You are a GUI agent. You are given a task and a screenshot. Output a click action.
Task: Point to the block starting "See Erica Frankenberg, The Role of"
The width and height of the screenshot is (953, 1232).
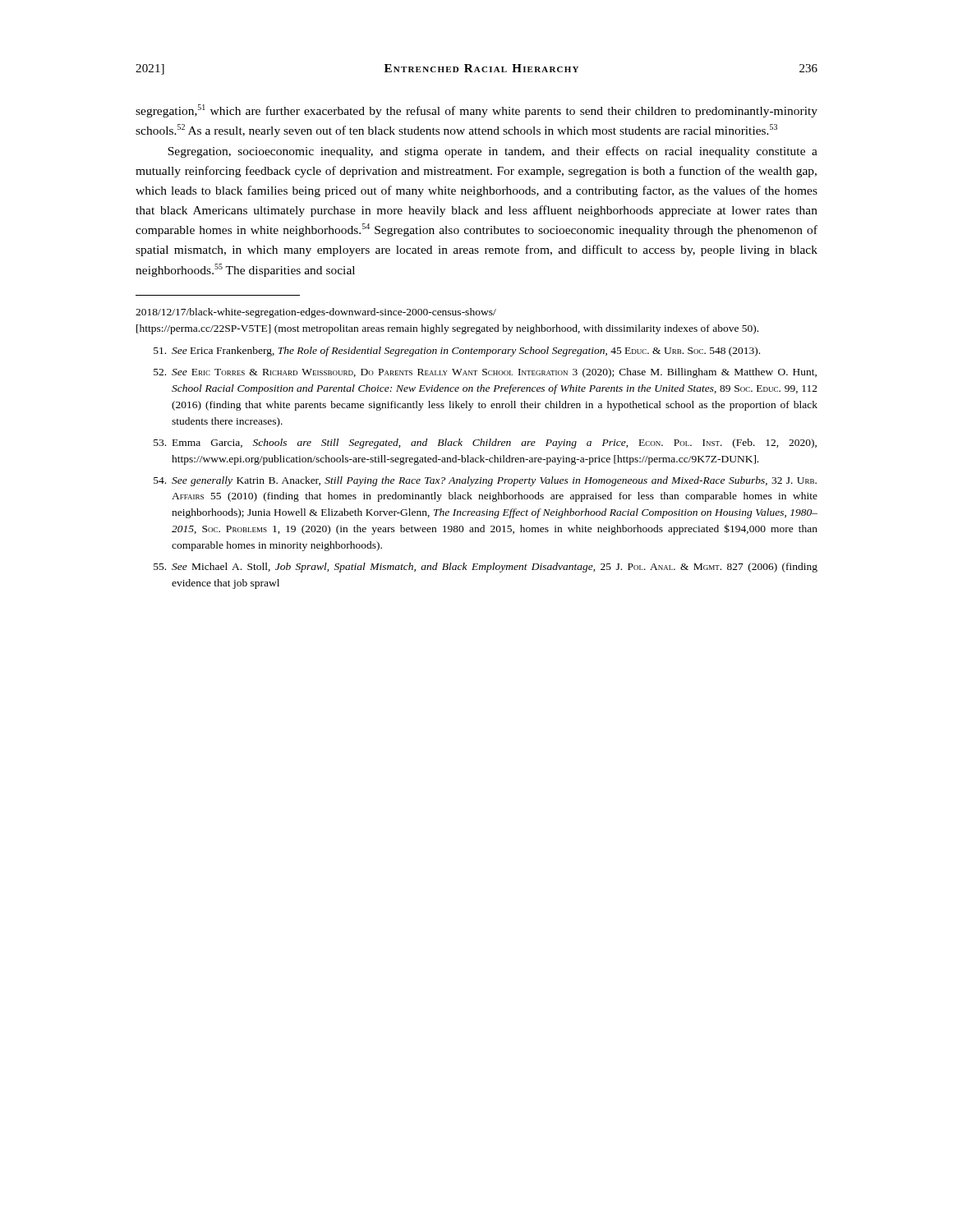(x=476, y=350)
